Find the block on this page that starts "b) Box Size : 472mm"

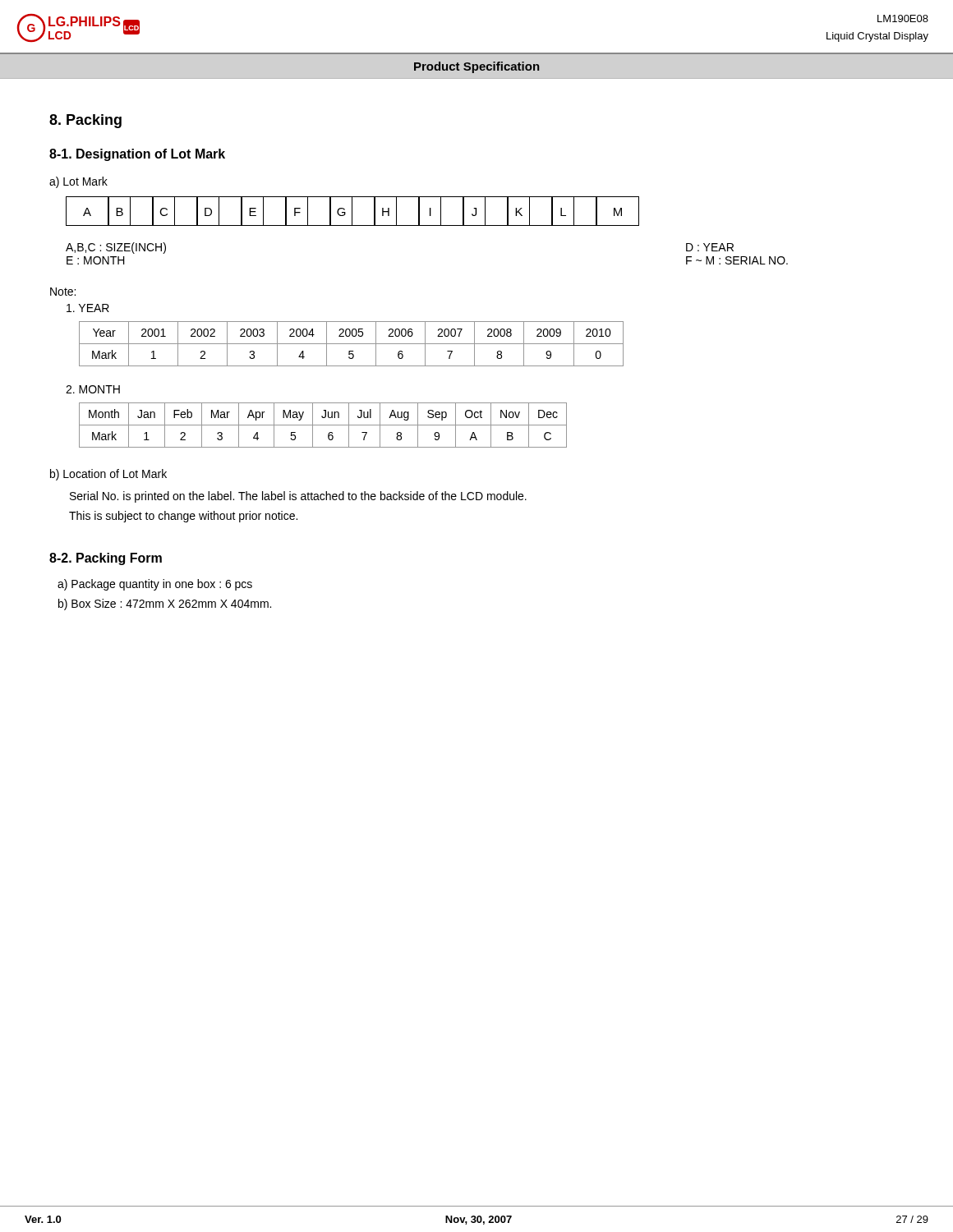(165, 603)
